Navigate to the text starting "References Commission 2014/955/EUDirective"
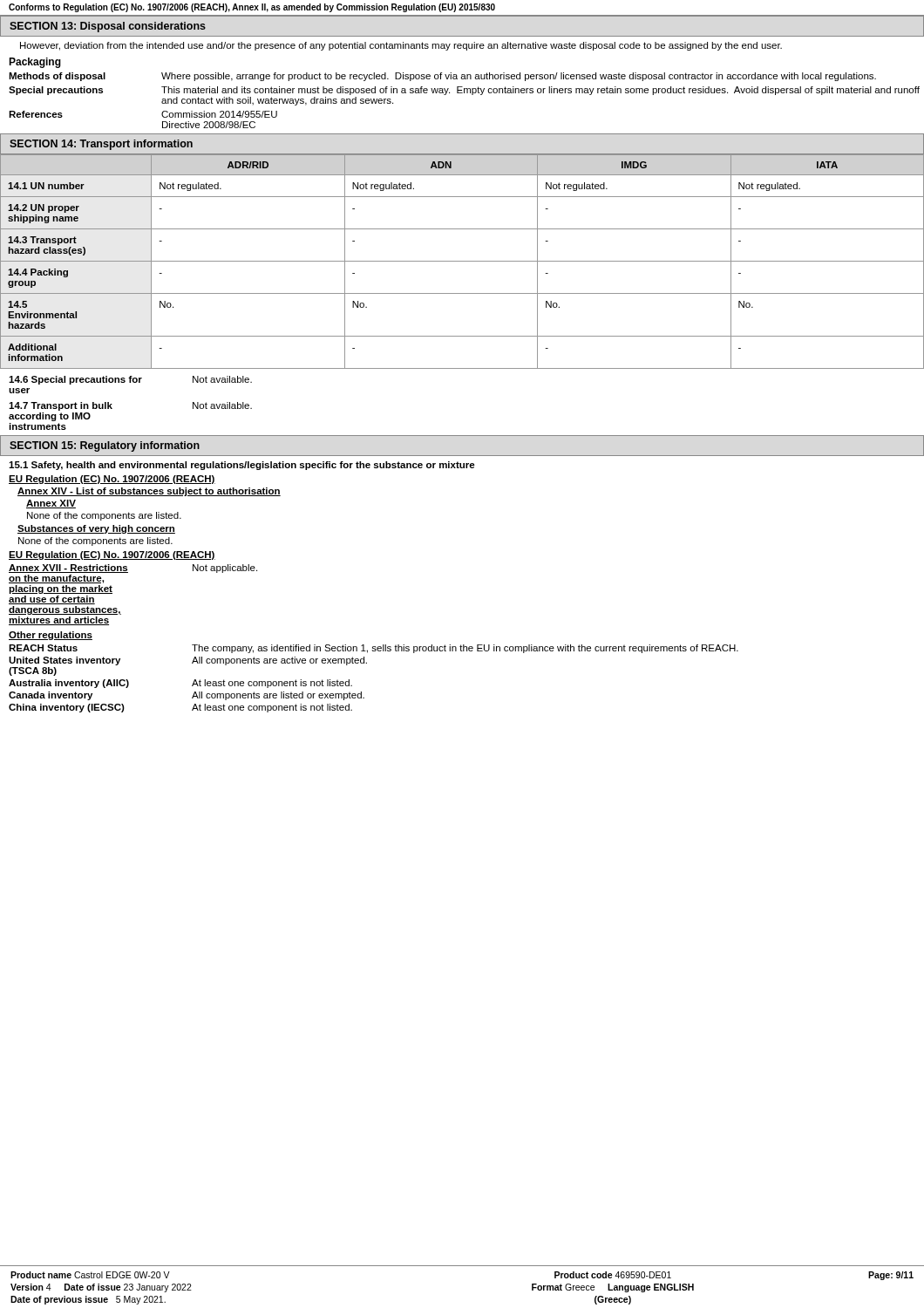Viewport: 924px width, 1308px height. click(27, 114)
